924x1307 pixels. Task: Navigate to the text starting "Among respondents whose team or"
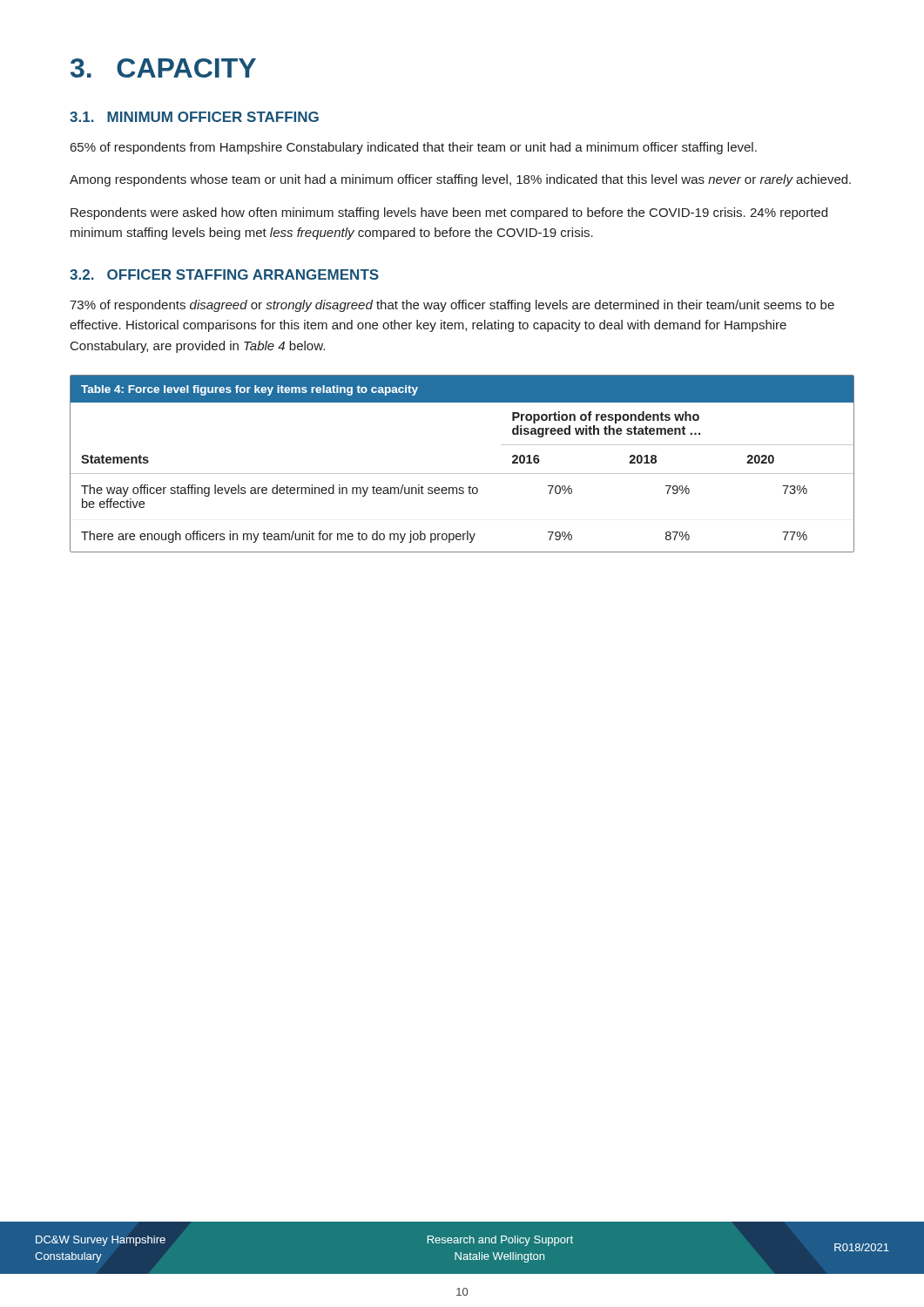461,179
